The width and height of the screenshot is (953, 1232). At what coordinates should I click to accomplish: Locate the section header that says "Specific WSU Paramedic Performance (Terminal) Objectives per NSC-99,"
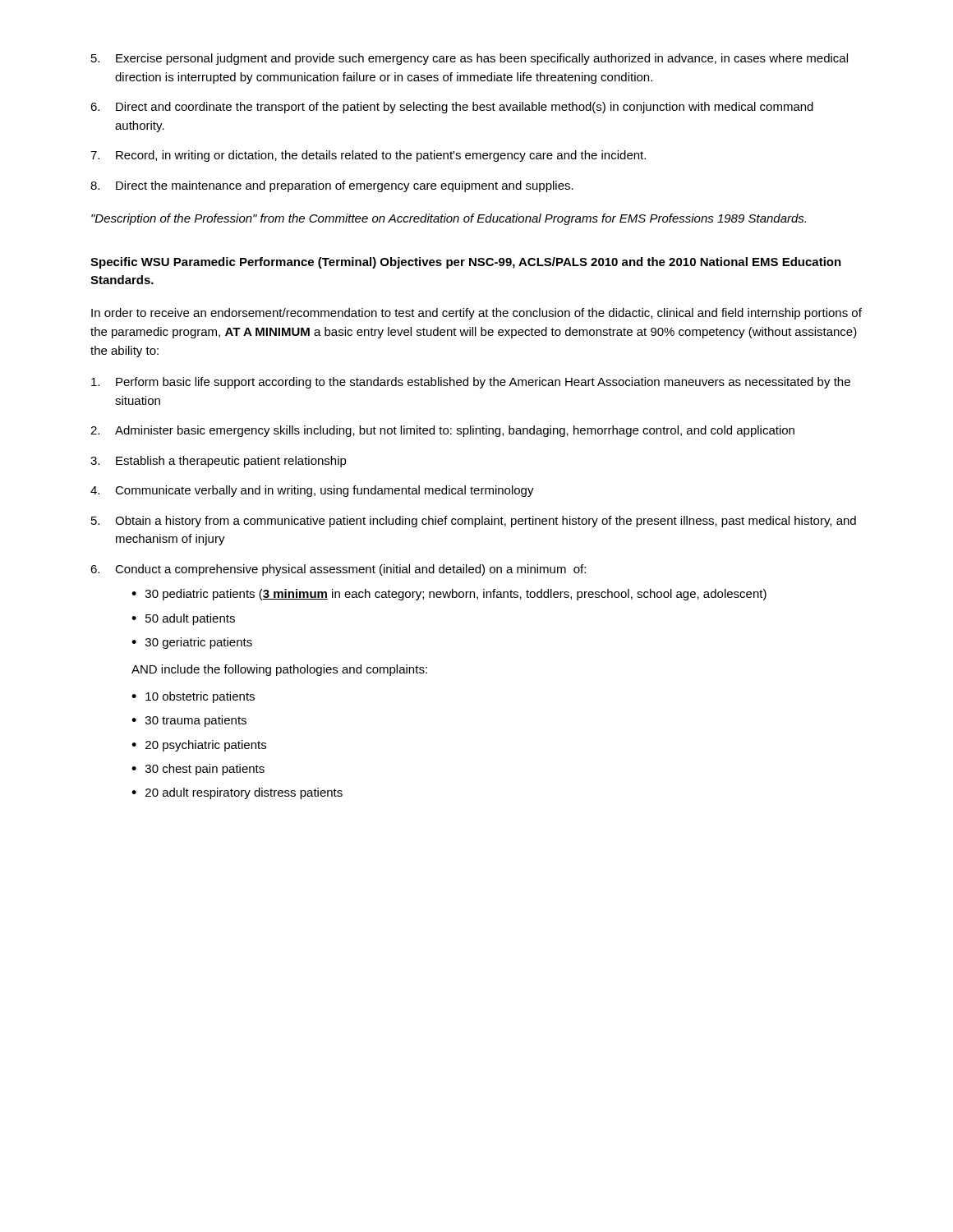tap(466, 270)
